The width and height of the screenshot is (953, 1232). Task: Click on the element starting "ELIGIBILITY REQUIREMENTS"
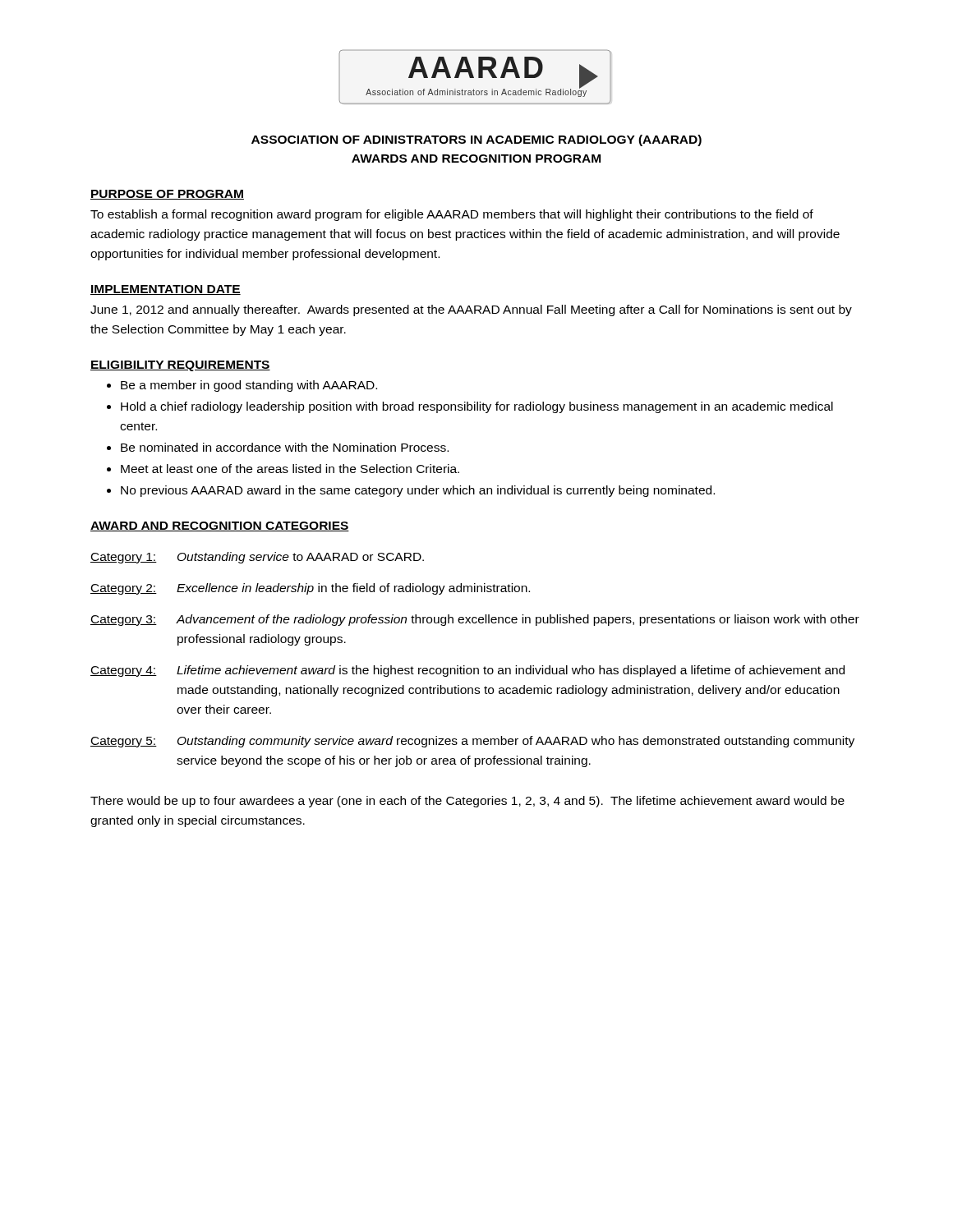(x=180, y=364)
